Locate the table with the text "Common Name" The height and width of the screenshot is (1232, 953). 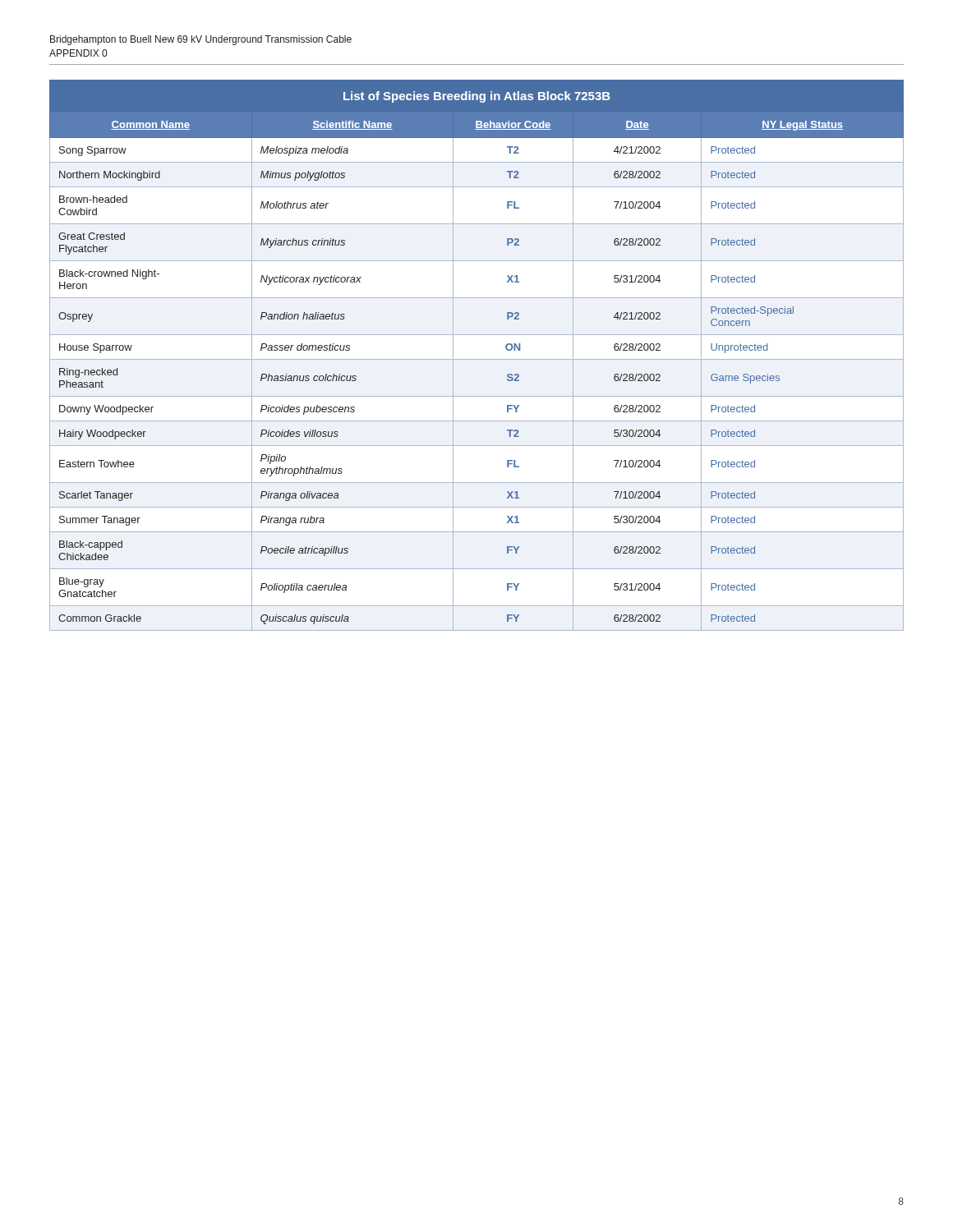[476, 355]
